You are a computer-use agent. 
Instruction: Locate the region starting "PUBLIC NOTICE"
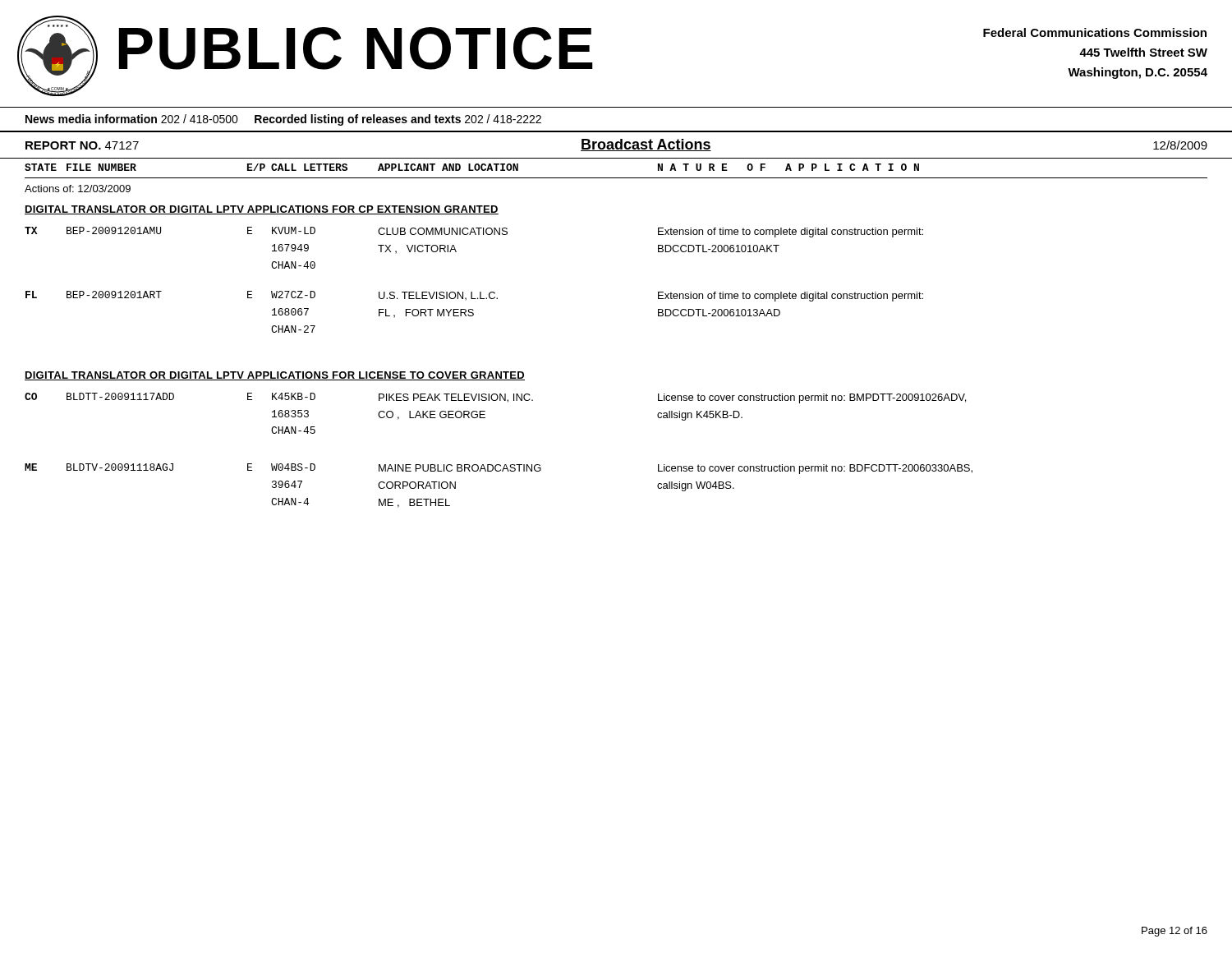(356, 47)
